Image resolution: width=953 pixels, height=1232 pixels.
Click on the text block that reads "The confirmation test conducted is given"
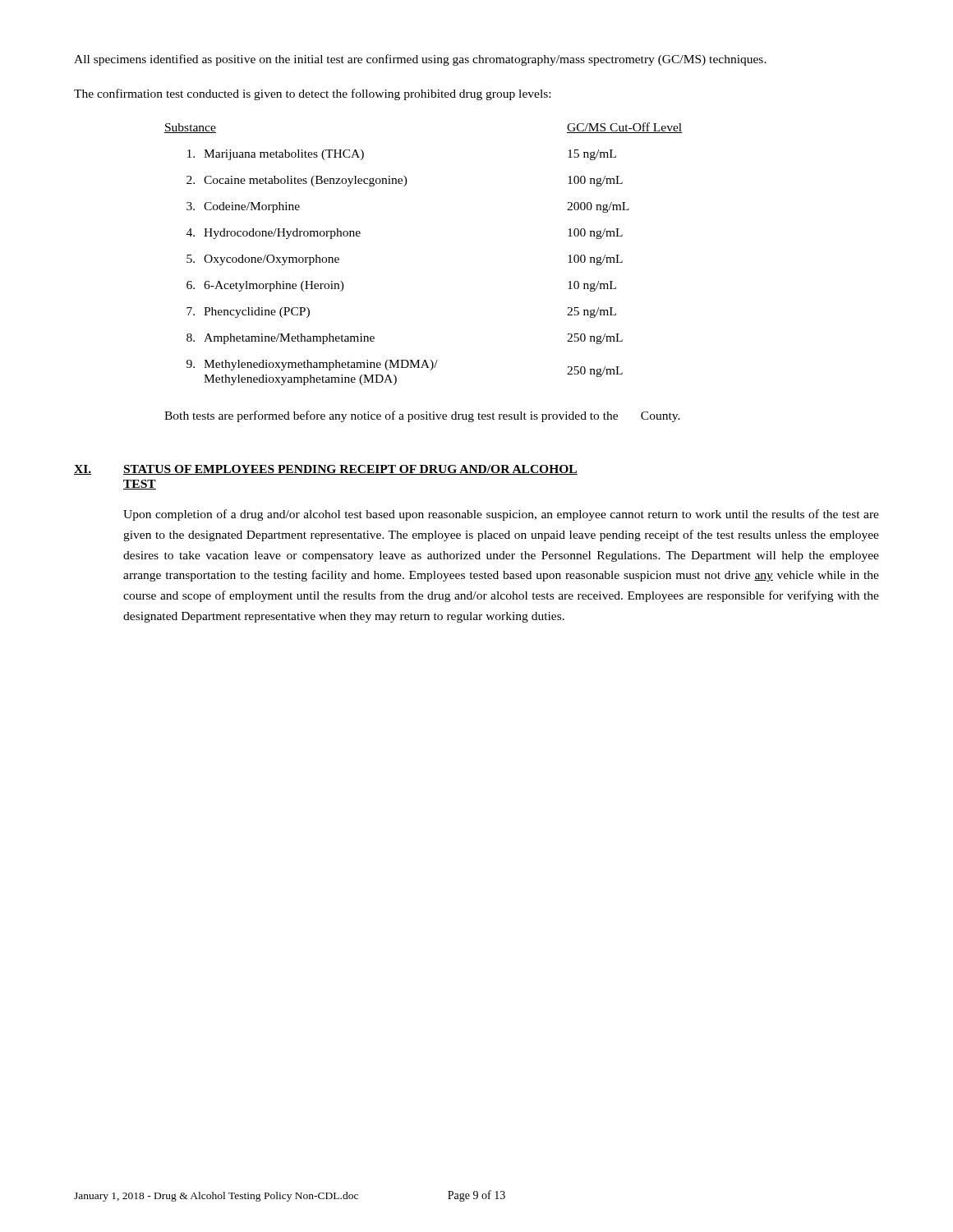click(313, 93)
